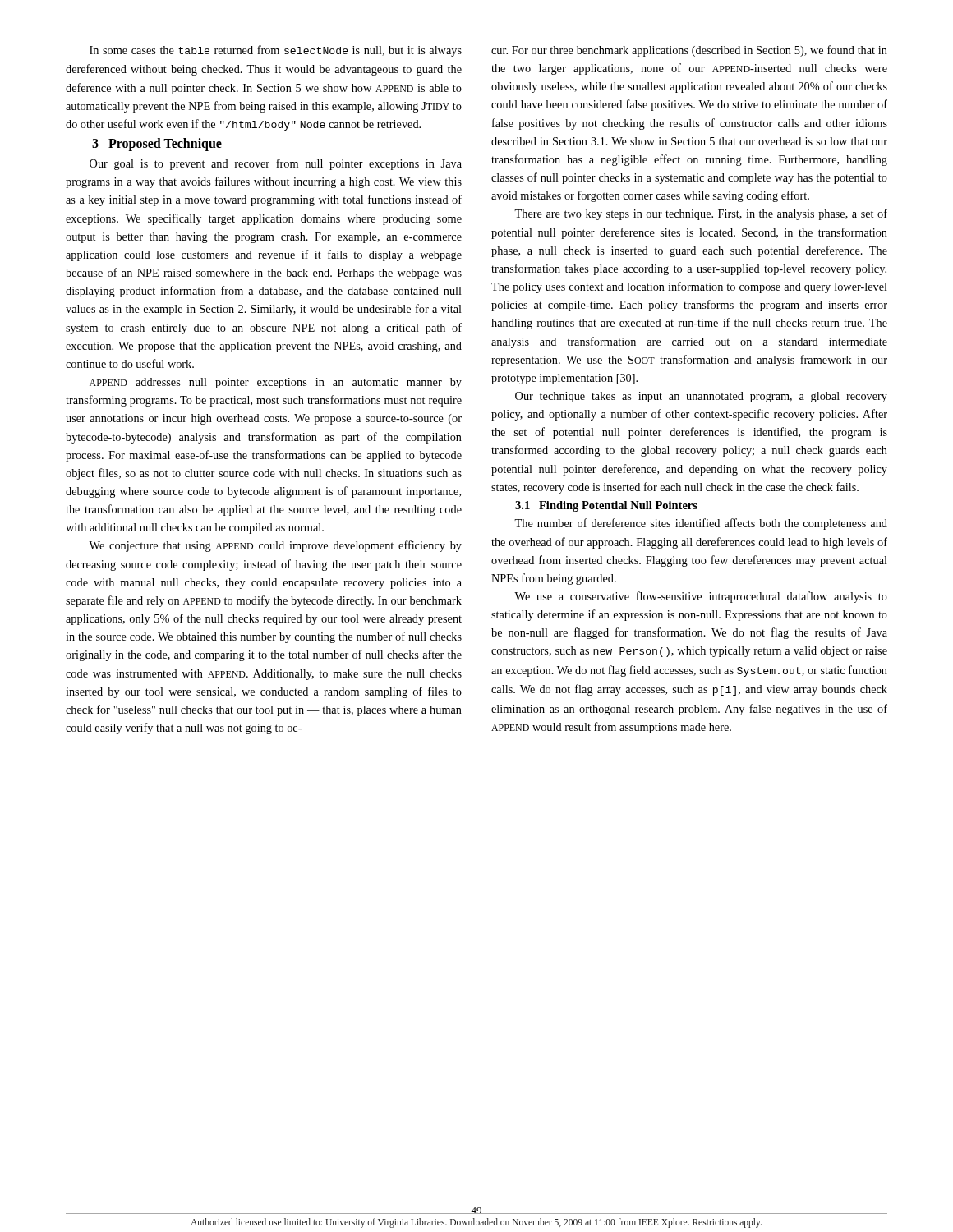Point to the block beginning "Our goal is to"
The height and width of the screenshot is (1232, 953).
(264, 264)
